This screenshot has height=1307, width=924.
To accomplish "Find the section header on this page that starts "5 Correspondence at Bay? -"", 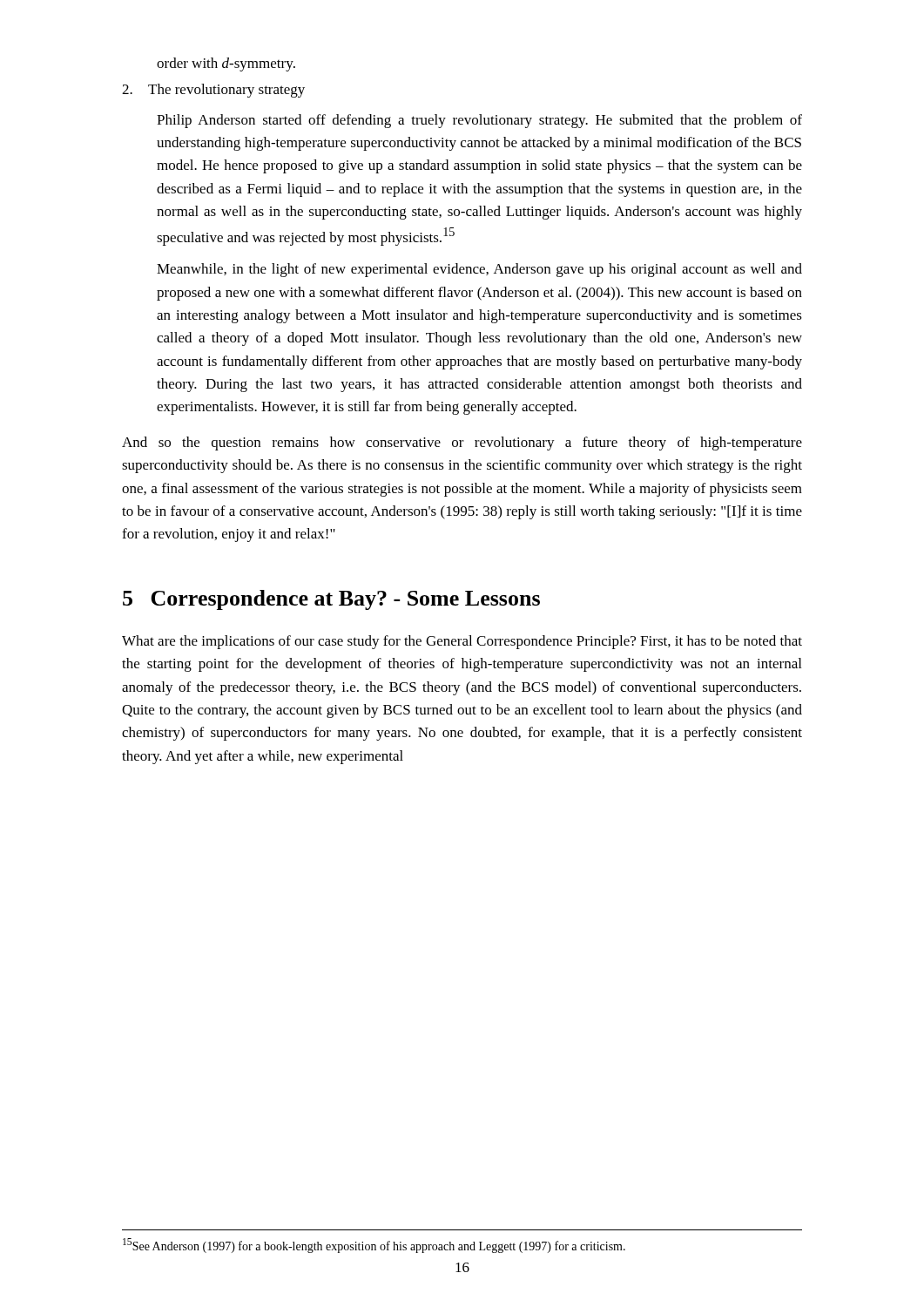I will tap(331, 598).
